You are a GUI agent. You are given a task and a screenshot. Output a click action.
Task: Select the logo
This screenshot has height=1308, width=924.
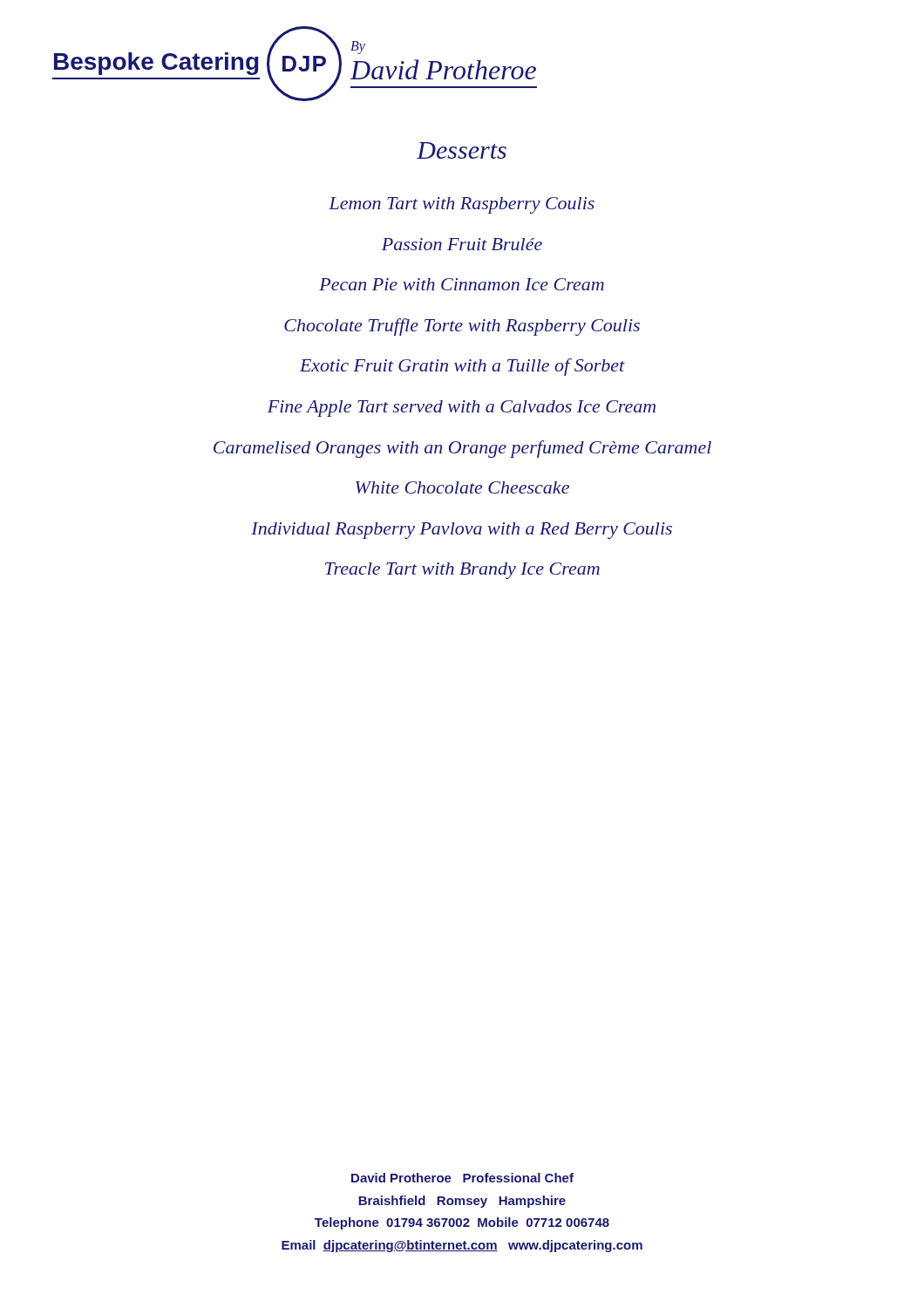[x=462, y=64]
